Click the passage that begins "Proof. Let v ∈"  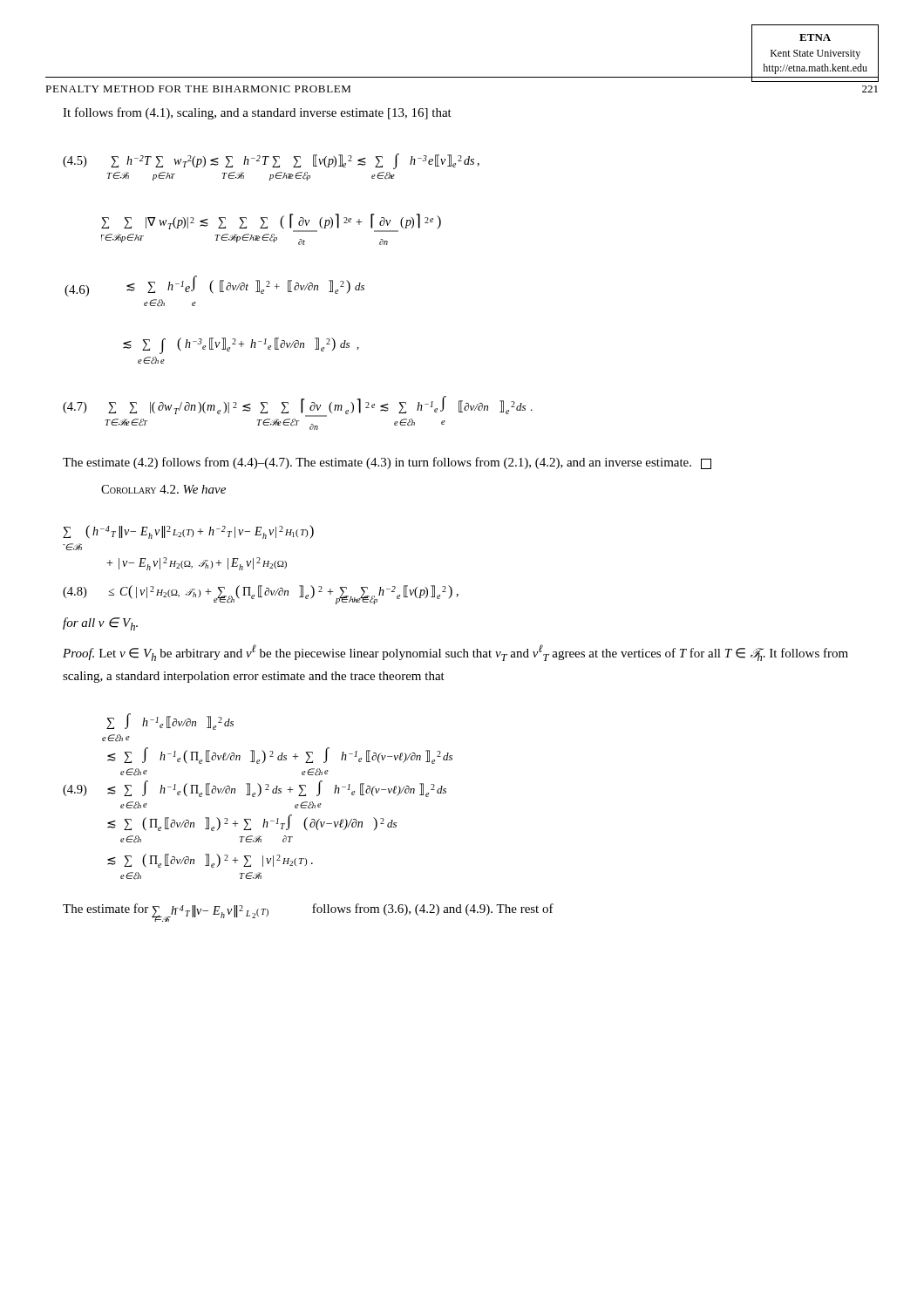(456, 662)
